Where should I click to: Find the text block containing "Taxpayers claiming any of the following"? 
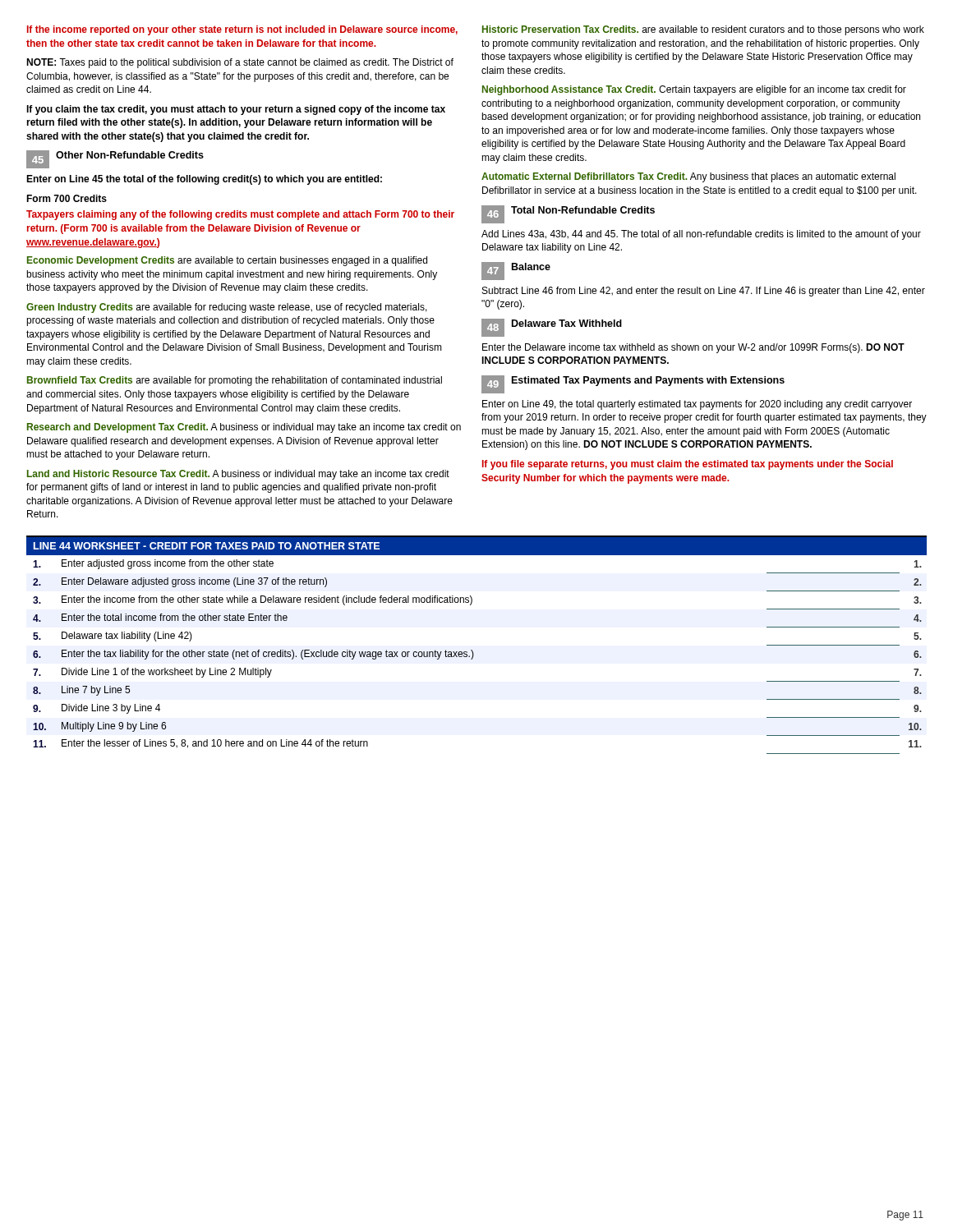click(244, 229)
